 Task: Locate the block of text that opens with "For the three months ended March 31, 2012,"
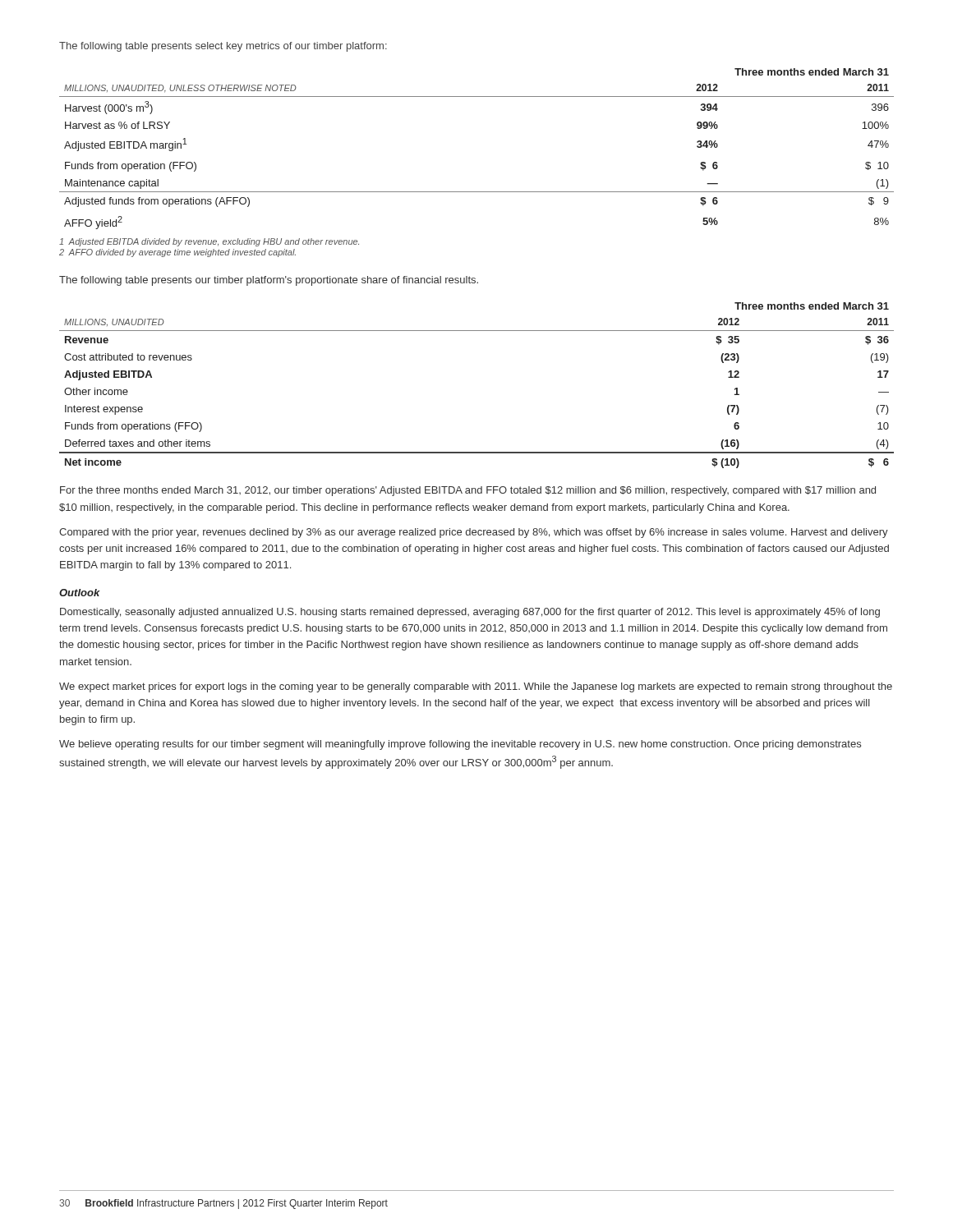[x=468, y=499]
